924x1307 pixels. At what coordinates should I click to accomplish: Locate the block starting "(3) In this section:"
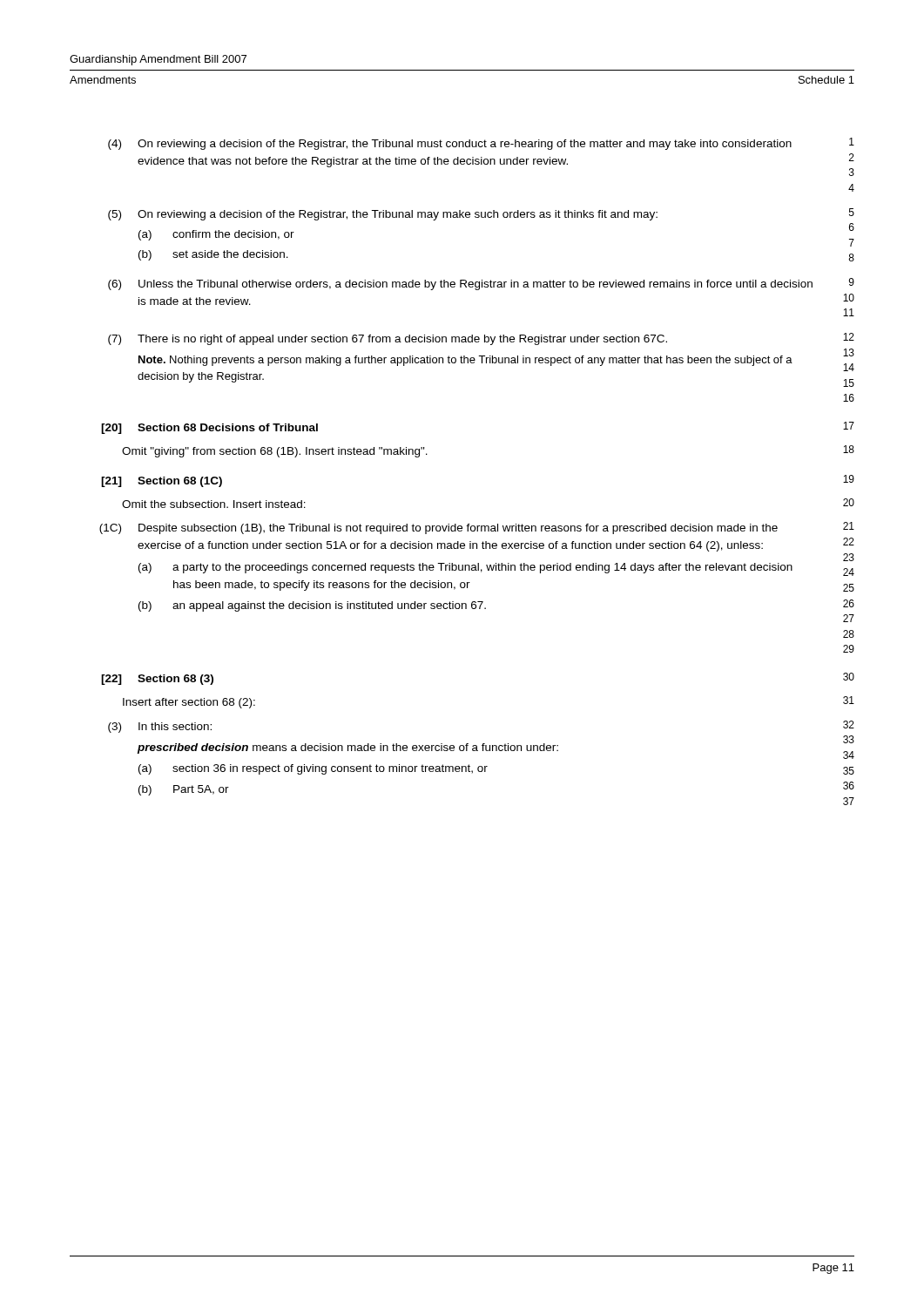tap(462, 764)
